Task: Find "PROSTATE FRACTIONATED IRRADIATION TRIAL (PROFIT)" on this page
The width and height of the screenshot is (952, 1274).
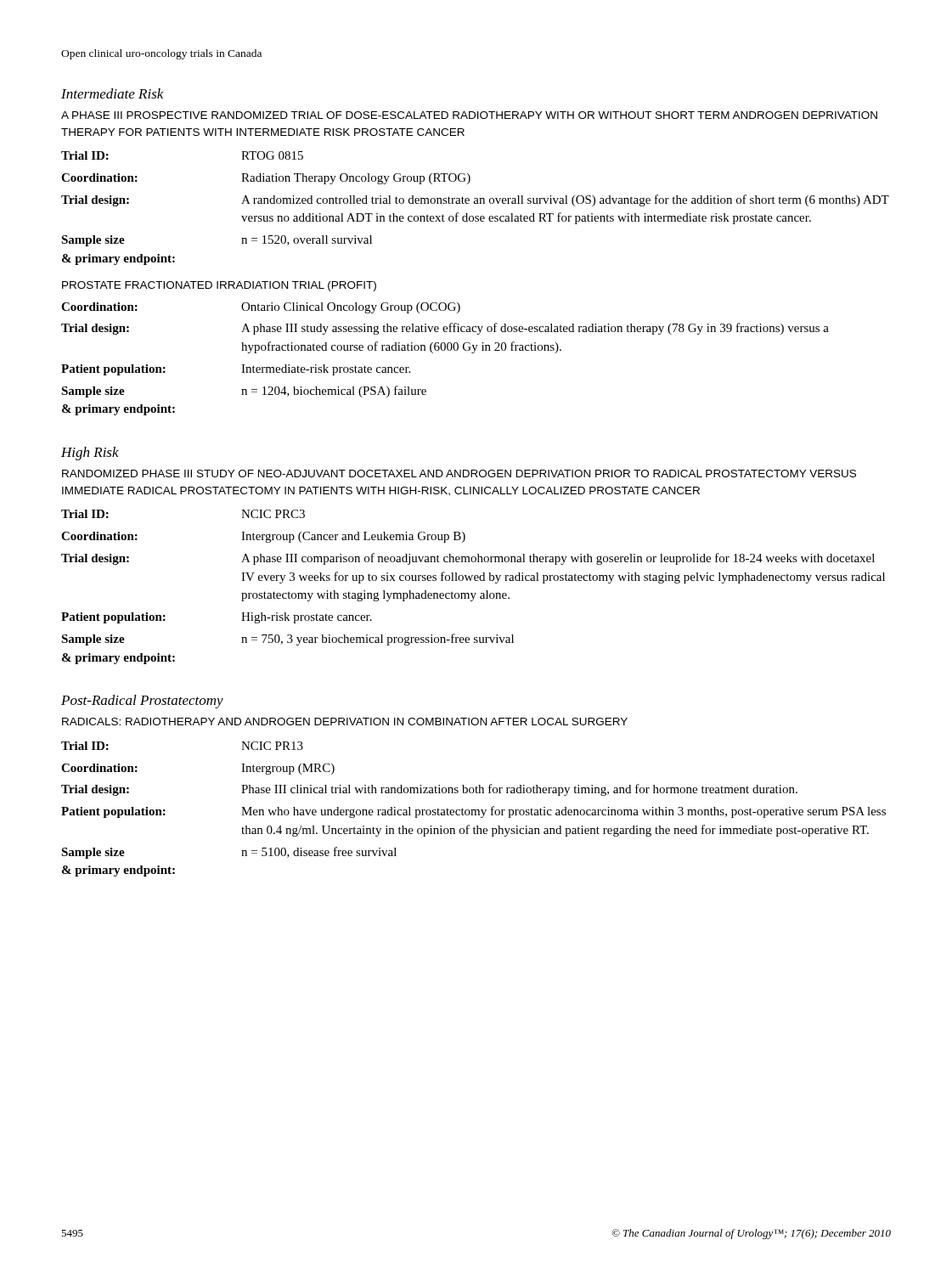Action: pos(219,285)
